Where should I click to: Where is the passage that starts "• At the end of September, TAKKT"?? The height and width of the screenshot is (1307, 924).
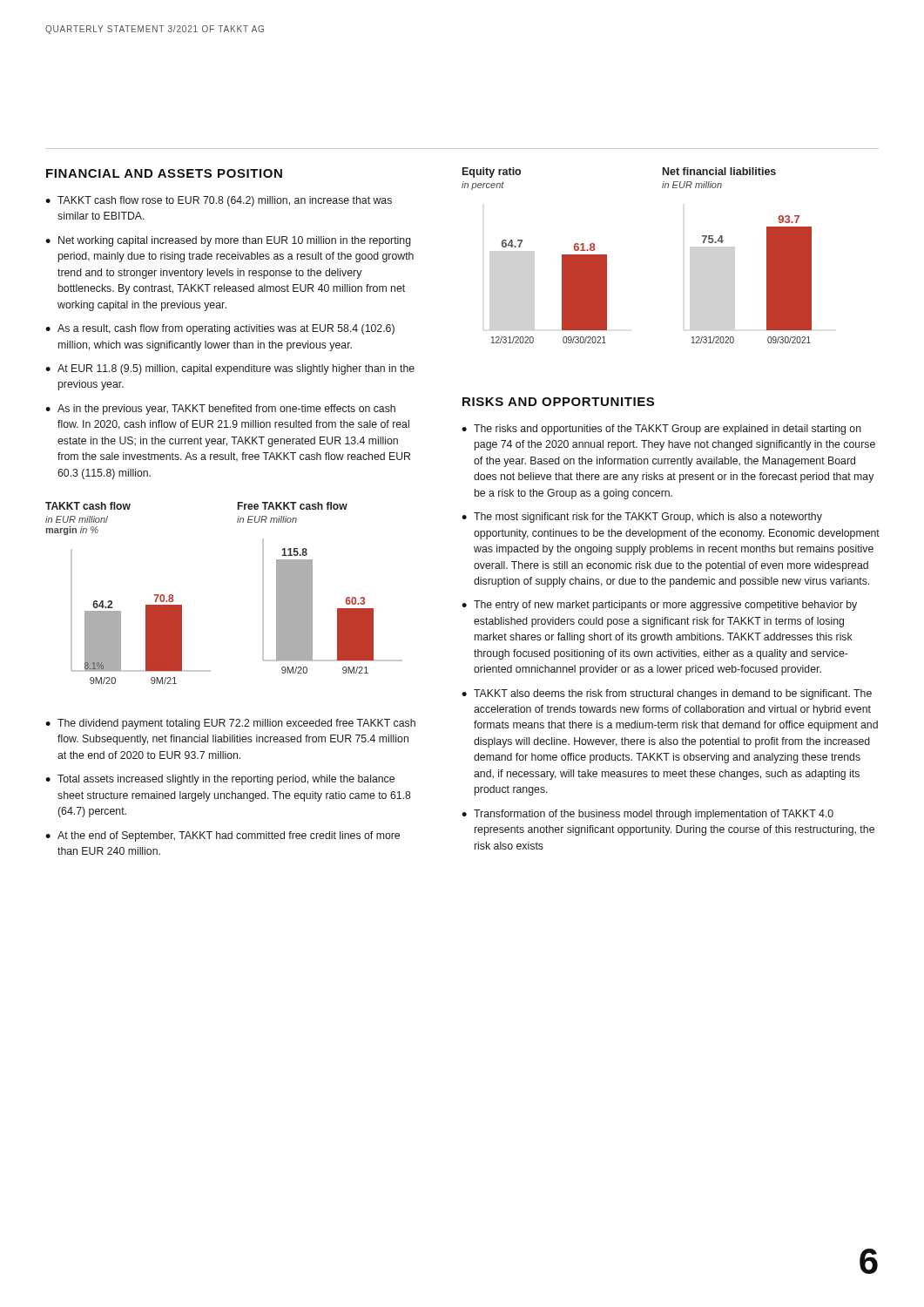[x=233, y=844]
